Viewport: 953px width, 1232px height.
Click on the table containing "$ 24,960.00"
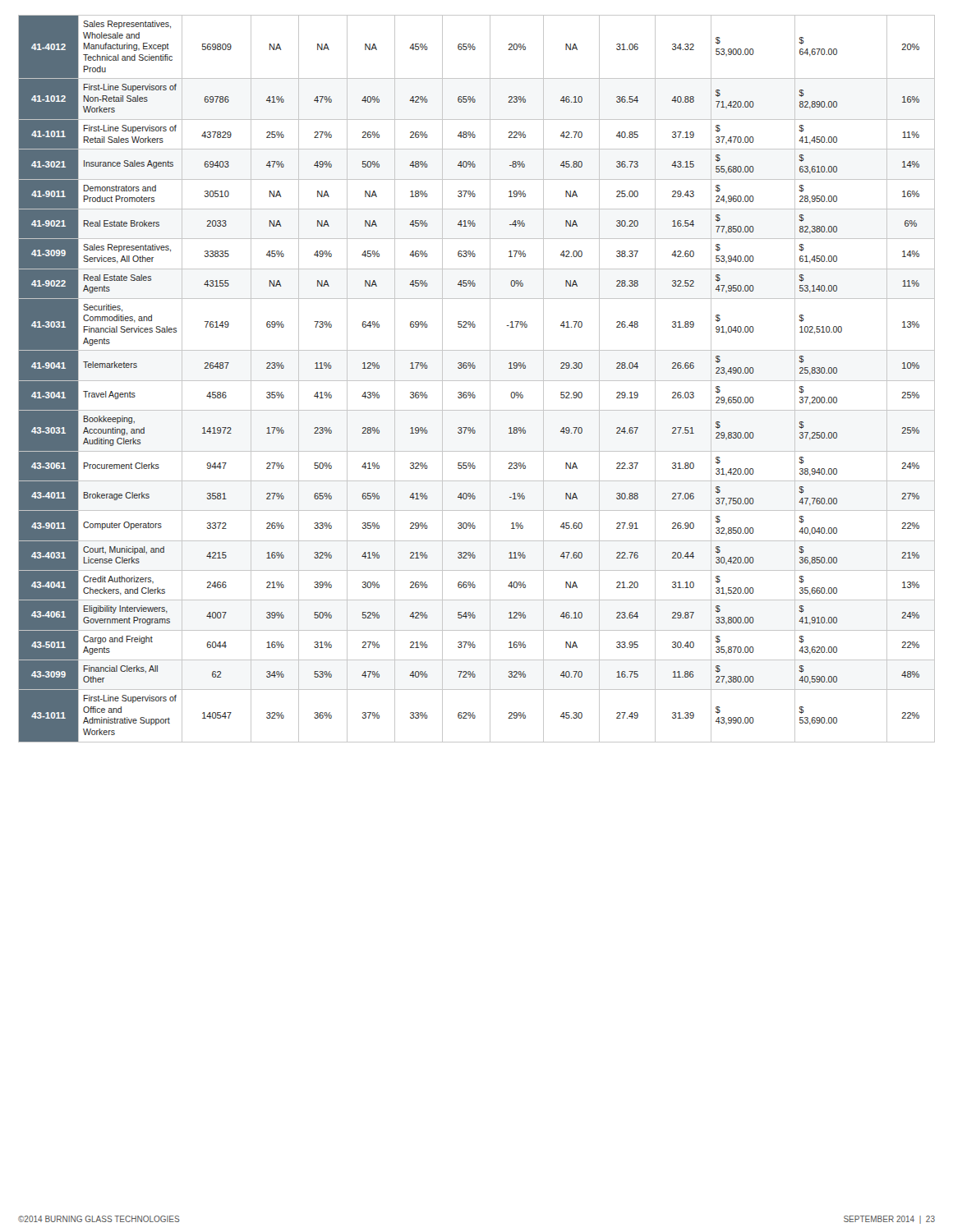pyautogui.click(x=476, y=378)
